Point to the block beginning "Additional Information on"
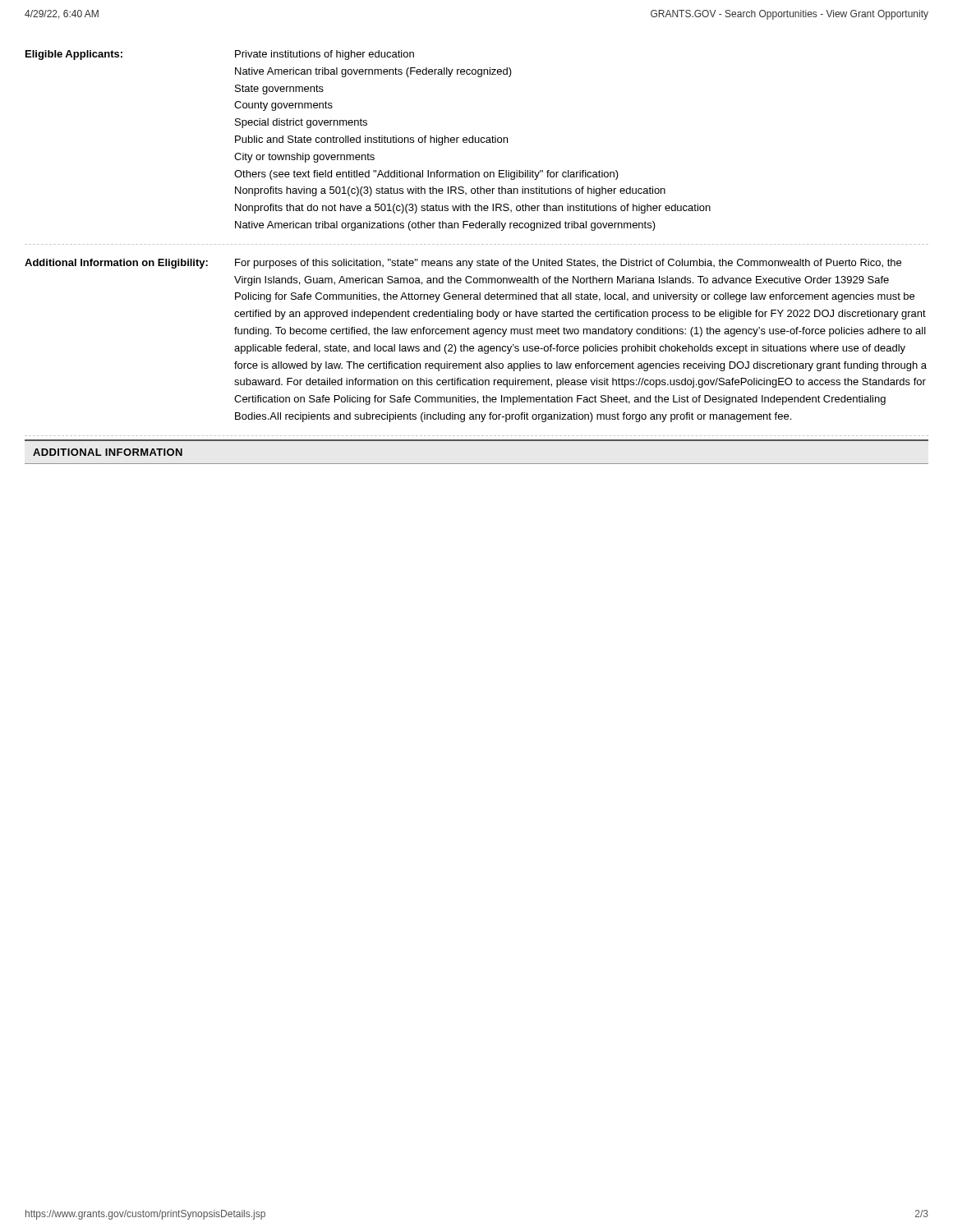 pos(117,262)
